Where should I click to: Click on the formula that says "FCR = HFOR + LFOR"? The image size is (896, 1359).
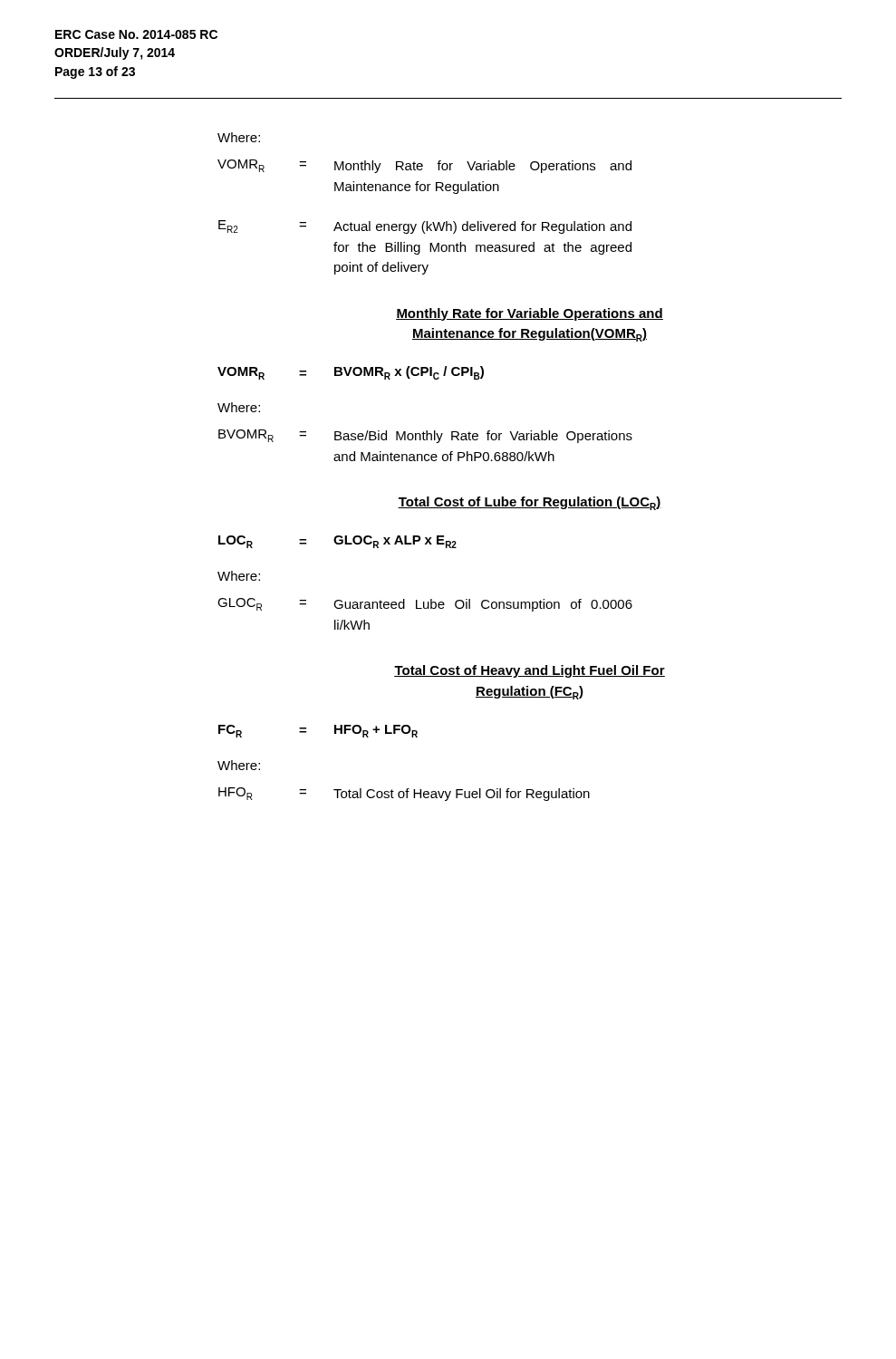click(x=234, y=731)
